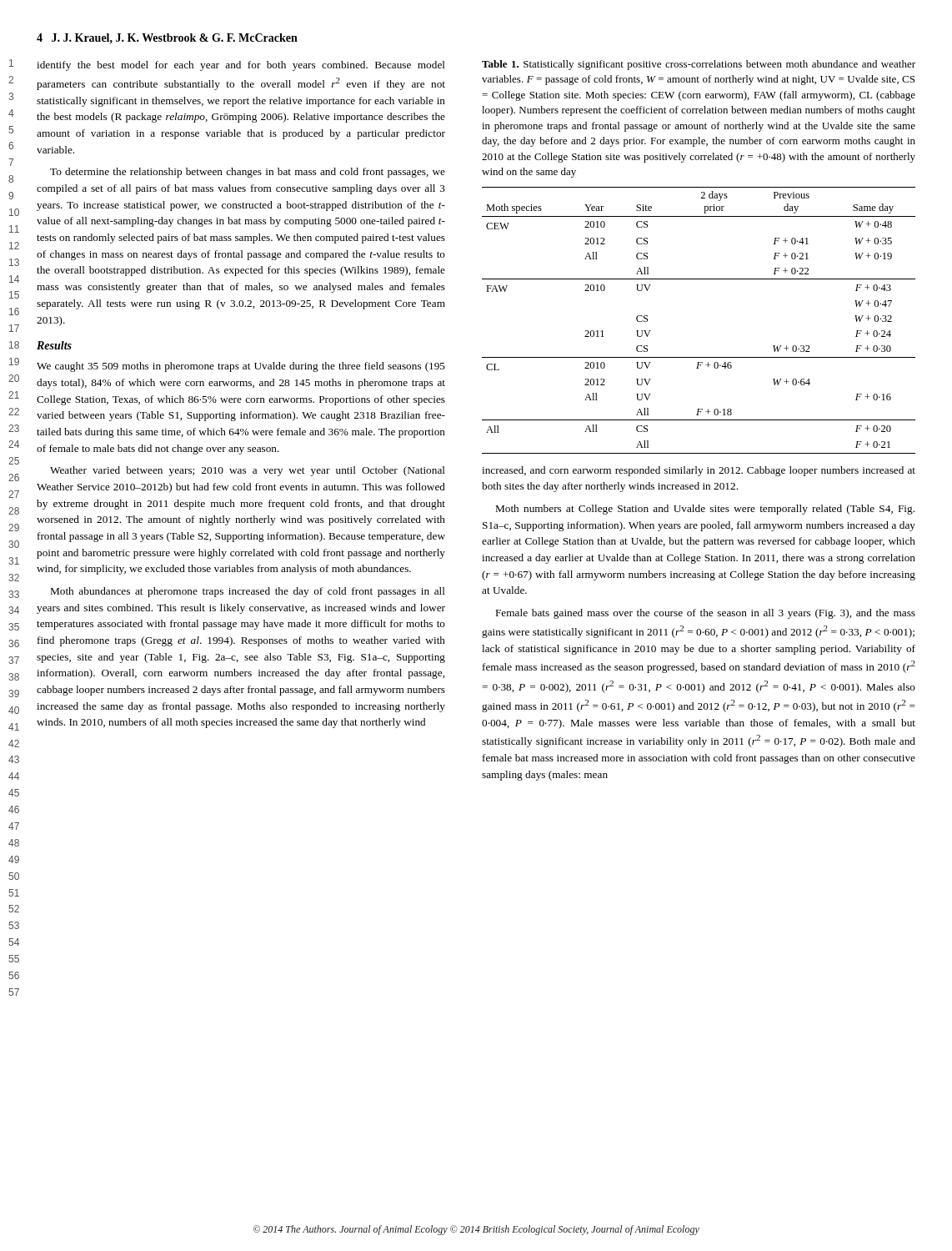Point to the element starting "Weather varied between years;"
This screenshot has height=1251, width=952.
(x=241, y=520)
